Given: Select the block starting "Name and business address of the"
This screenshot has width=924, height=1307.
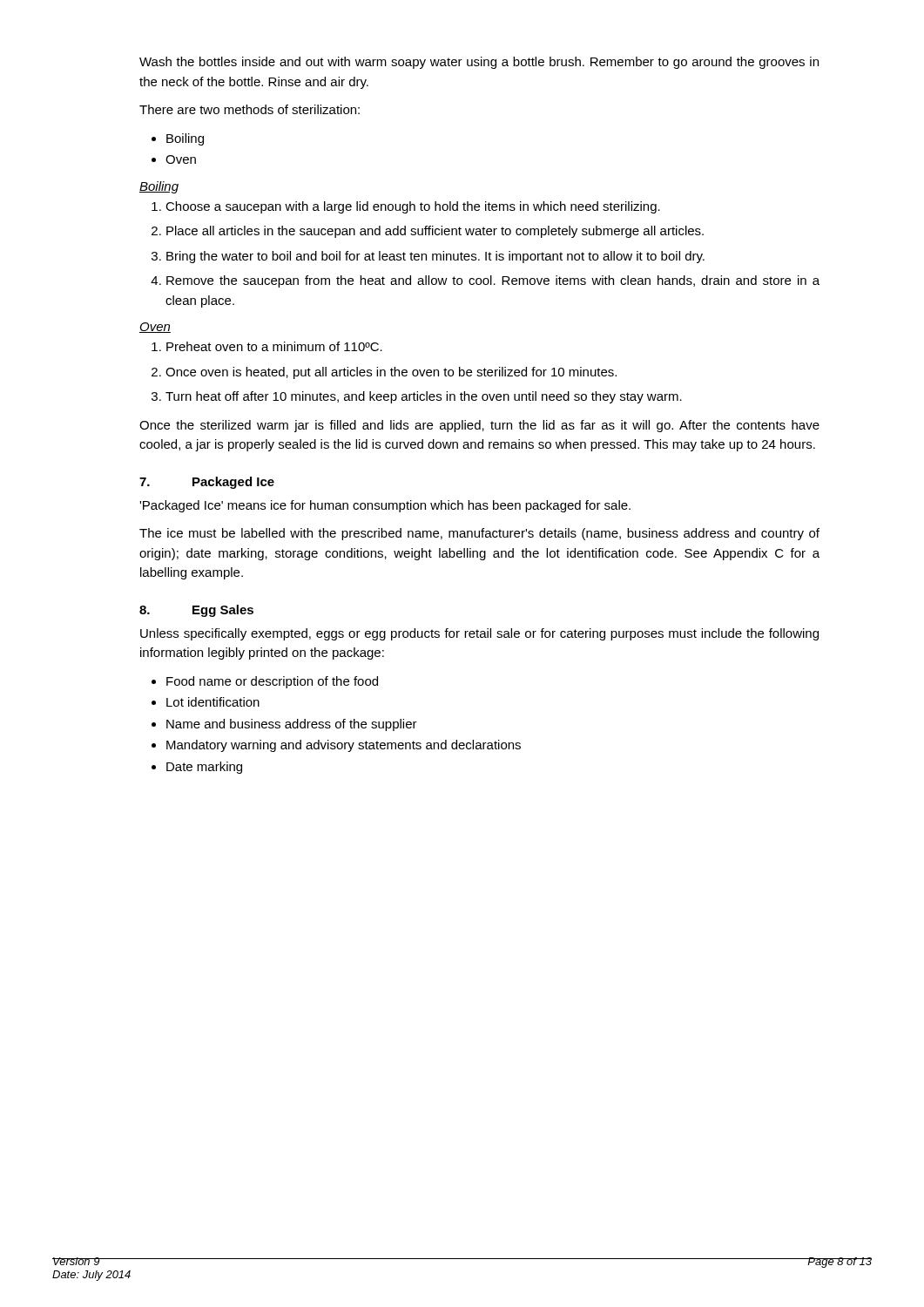Looking at the screenshot, I should click(284, 725).
